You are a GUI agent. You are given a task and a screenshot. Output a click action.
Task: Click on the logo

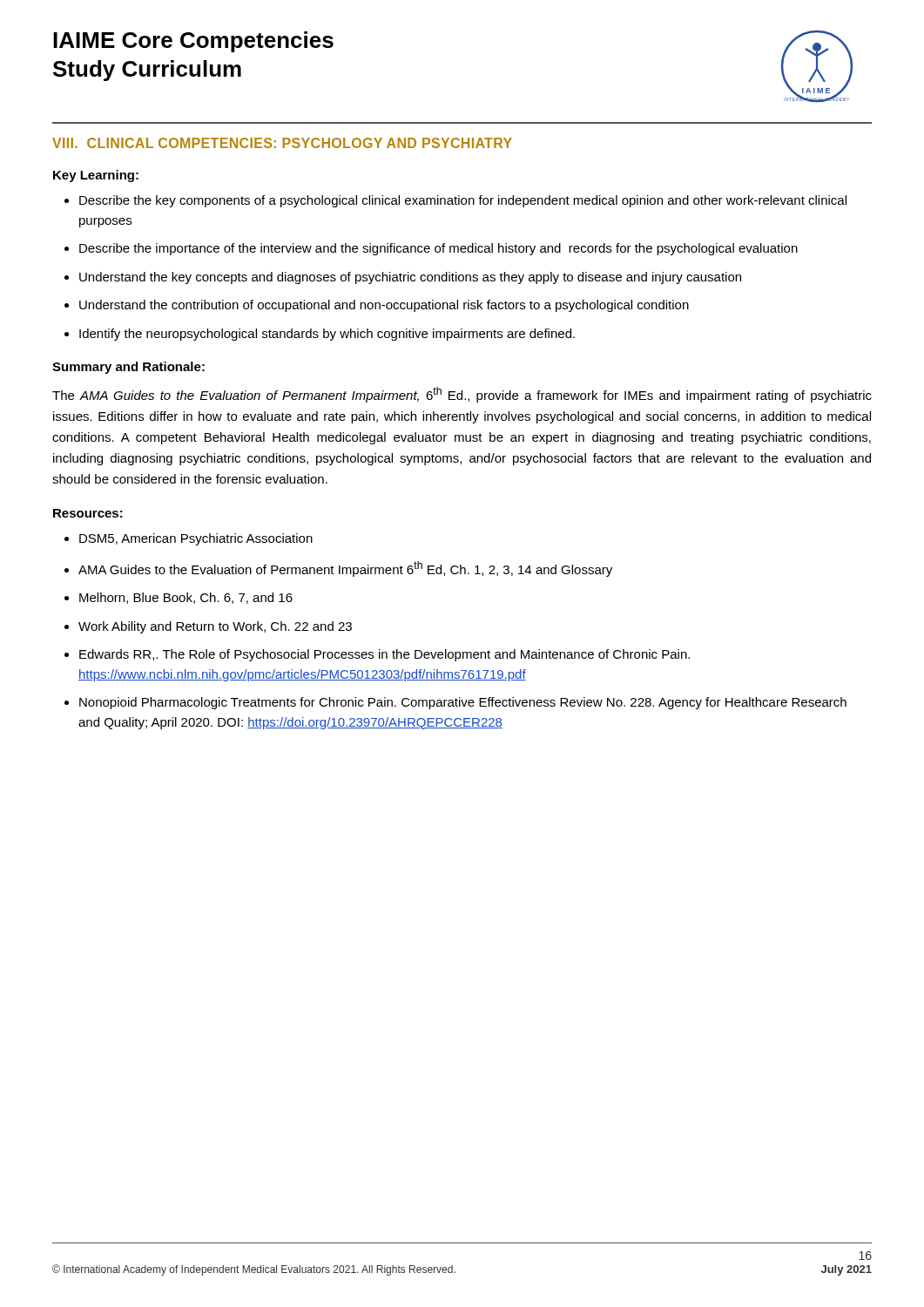click(x=819, y=68)
